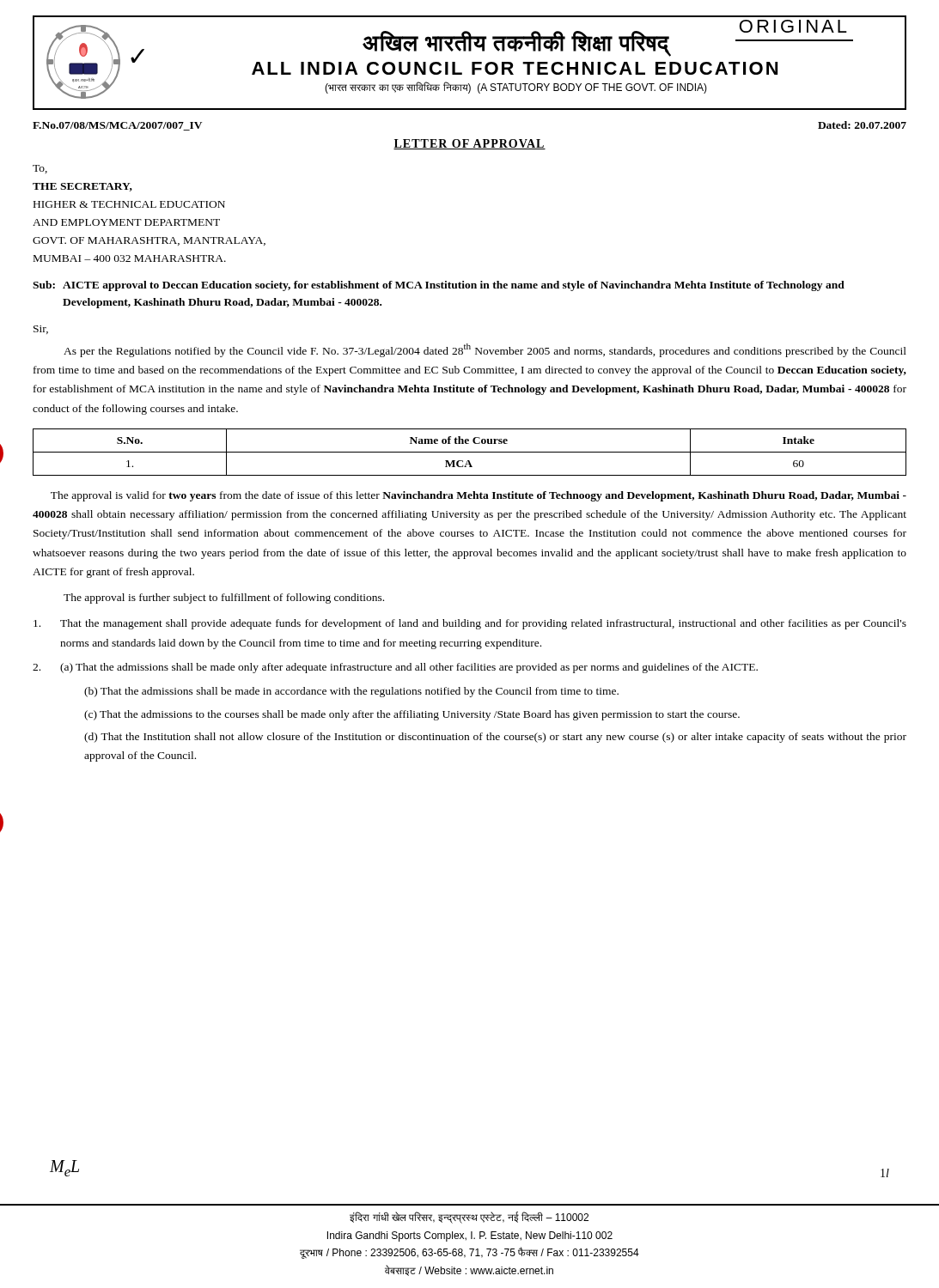The width and height of the screenshot is (939, 1288).
Task: Click on the table containing "Name of the"
Action: pyautogui.click(x=470, y=452)
